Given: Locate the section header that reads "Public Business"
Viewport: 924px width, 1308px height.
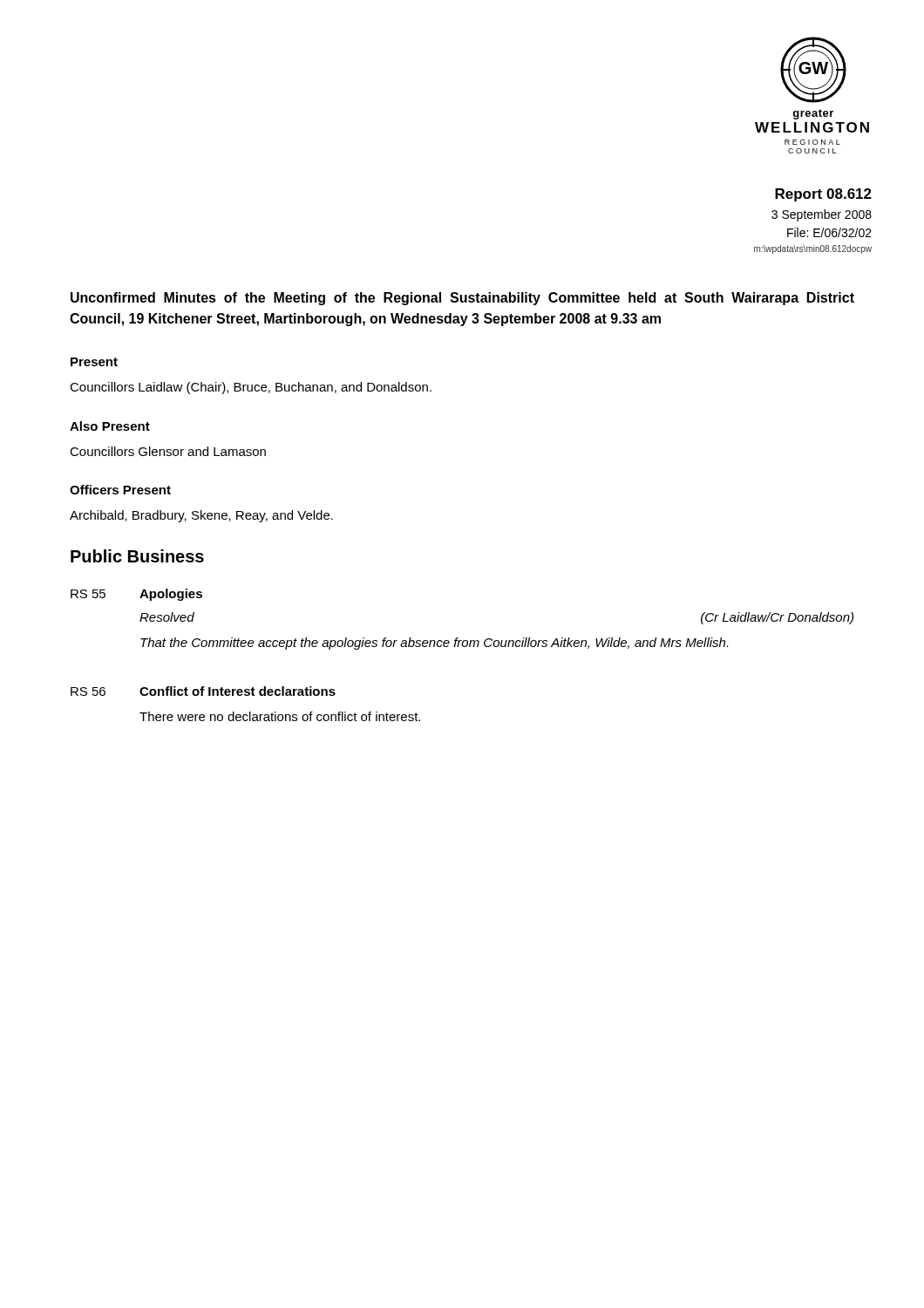Looking at the screenshot, I should [x=137, y=556].
